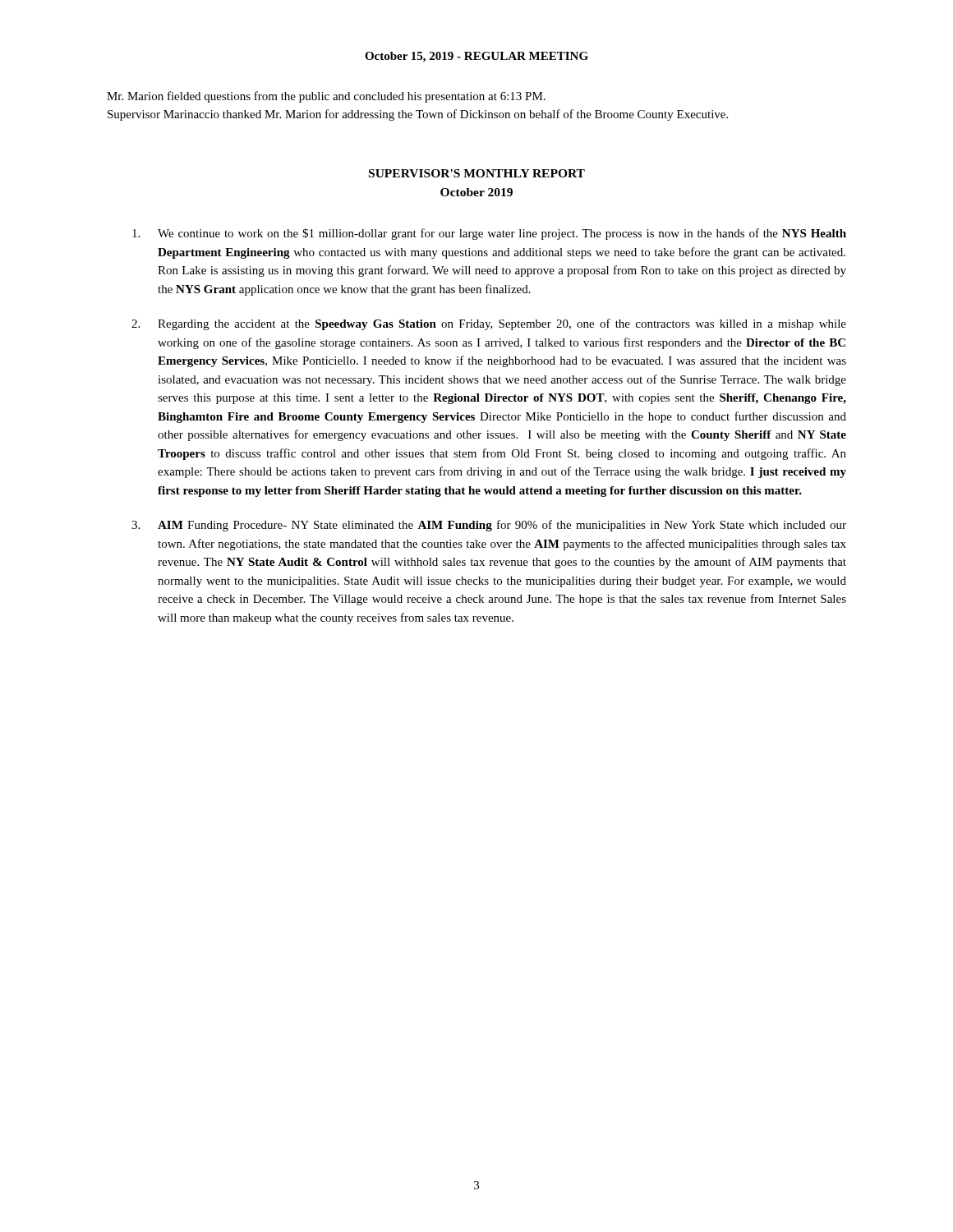
Task: Find the element starting "We continue to work"
Action: point(489,261)
